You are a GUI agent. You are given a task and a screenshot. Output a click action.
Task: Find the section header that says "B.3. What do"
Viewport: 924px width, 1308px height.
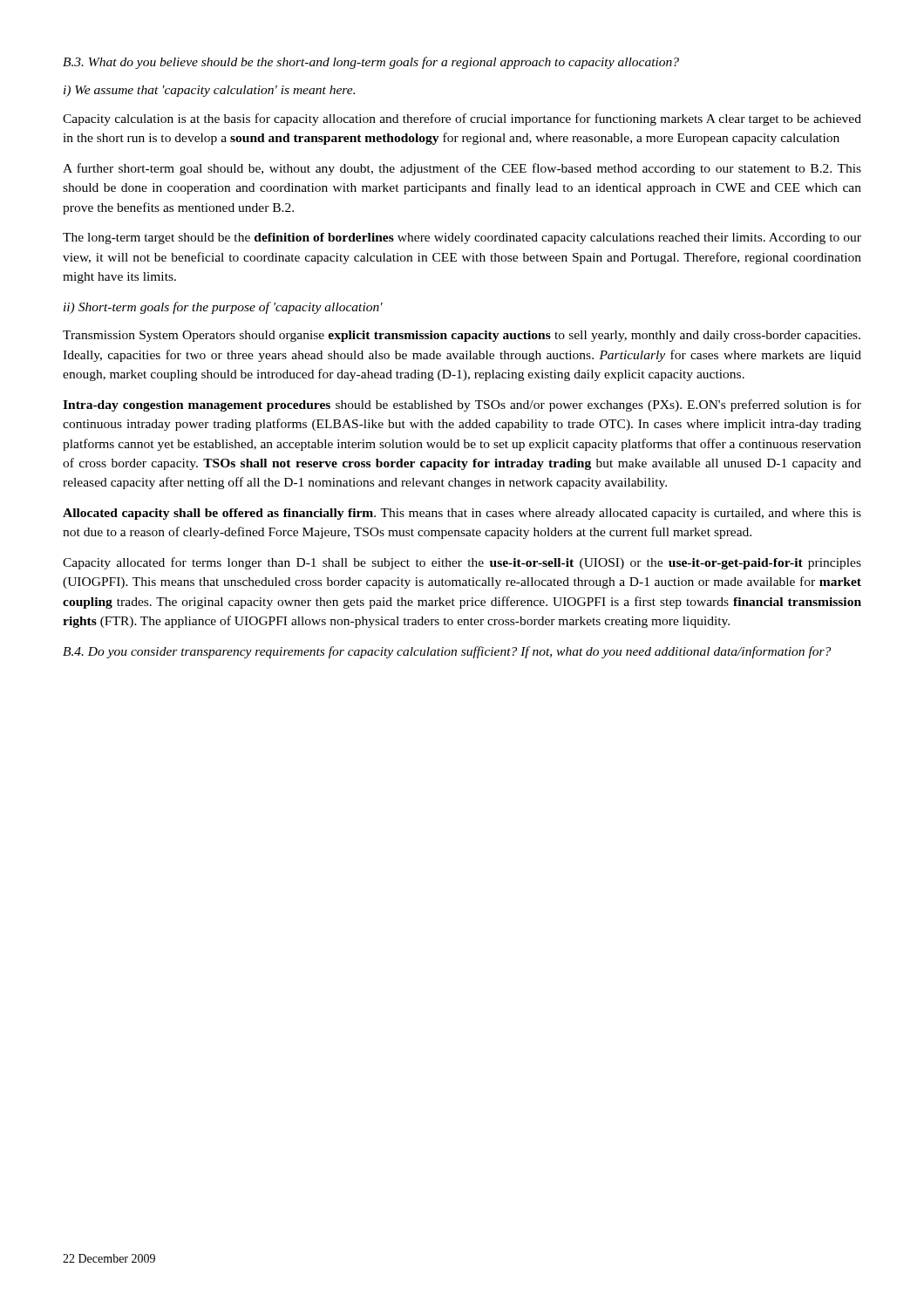tap(371, 61)
